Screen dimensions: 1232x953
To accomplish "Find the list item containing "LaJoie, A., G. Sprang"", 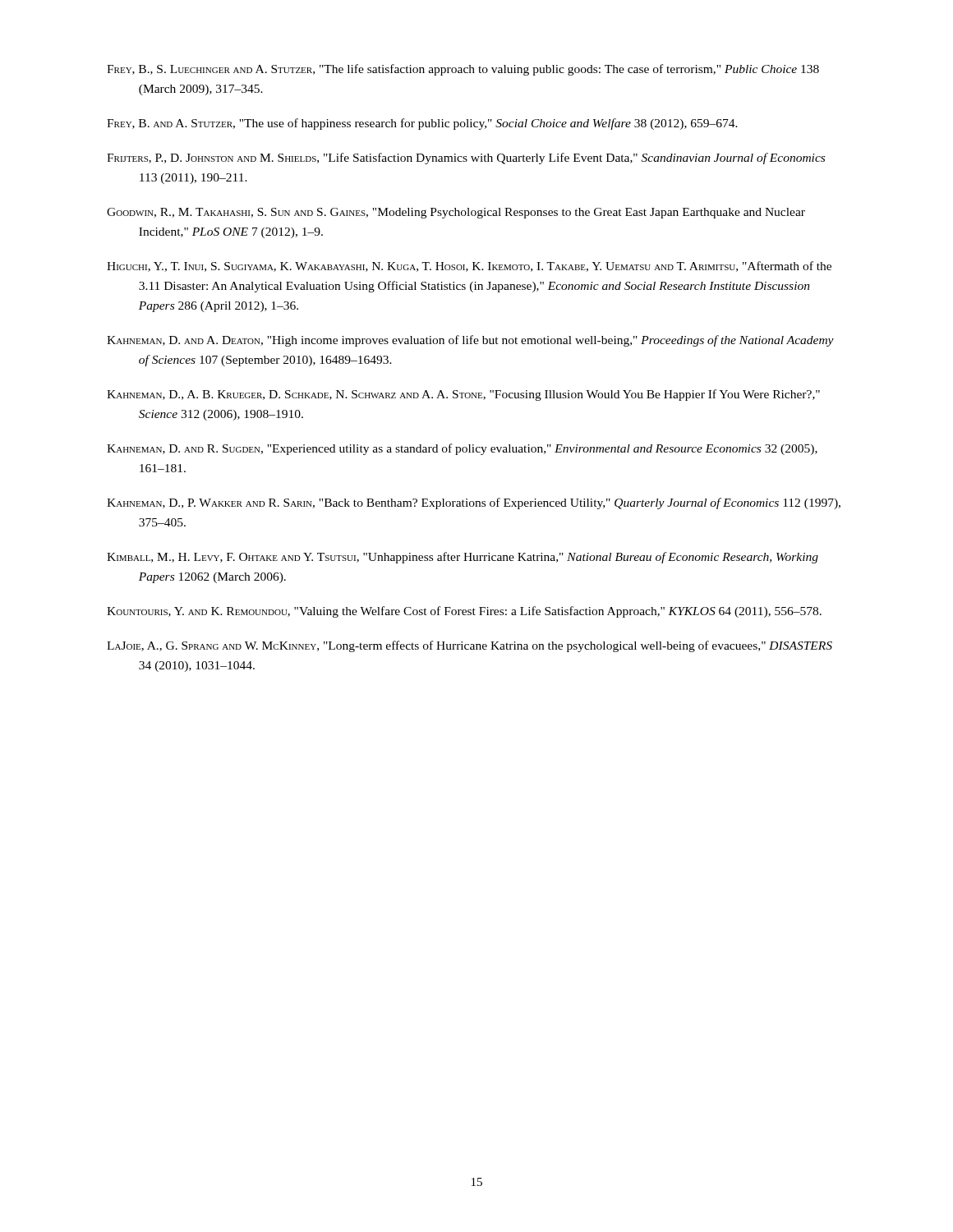I will [470, 655].
